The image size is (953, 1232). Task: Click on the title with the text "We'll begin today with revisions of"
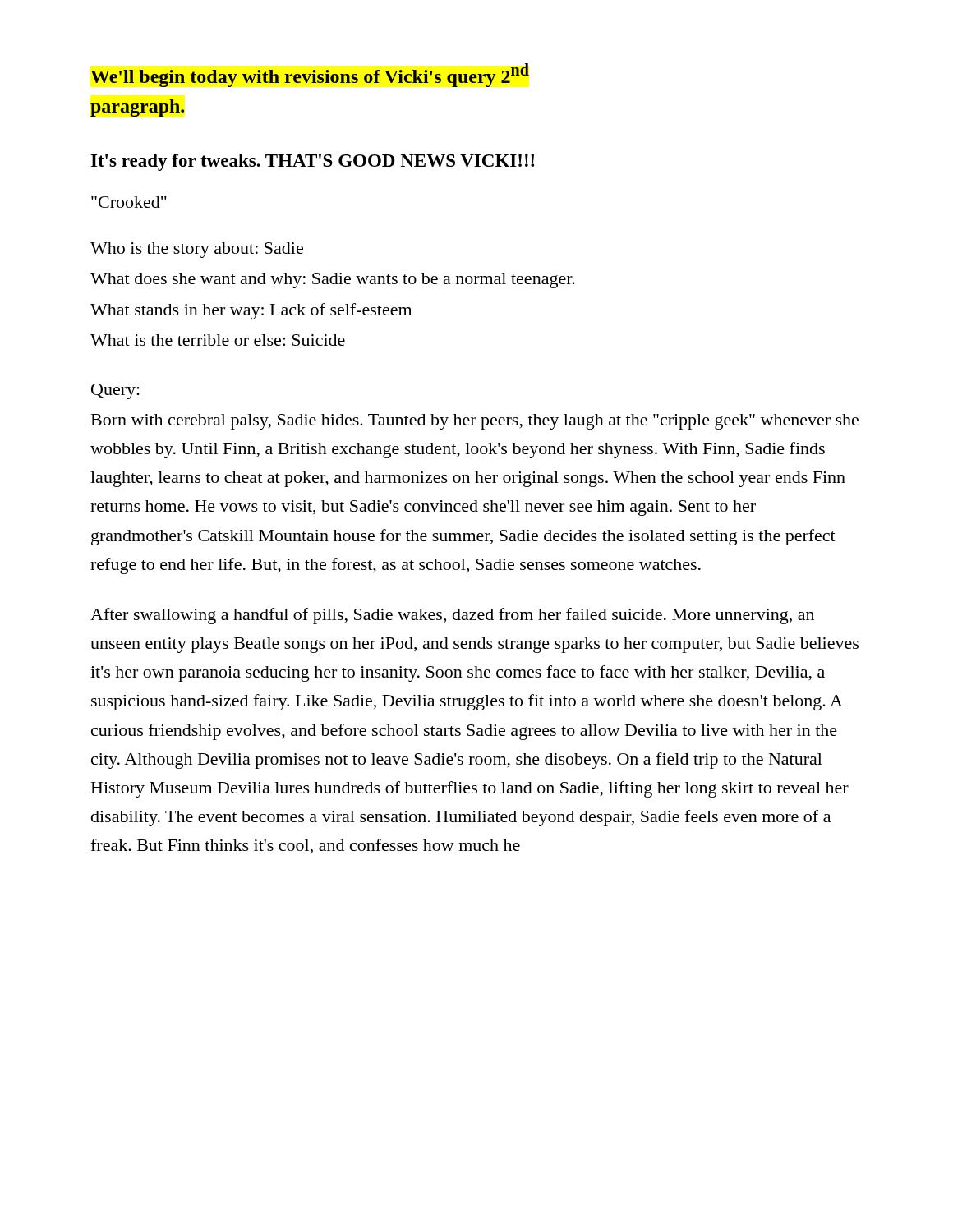click(310, 89)
